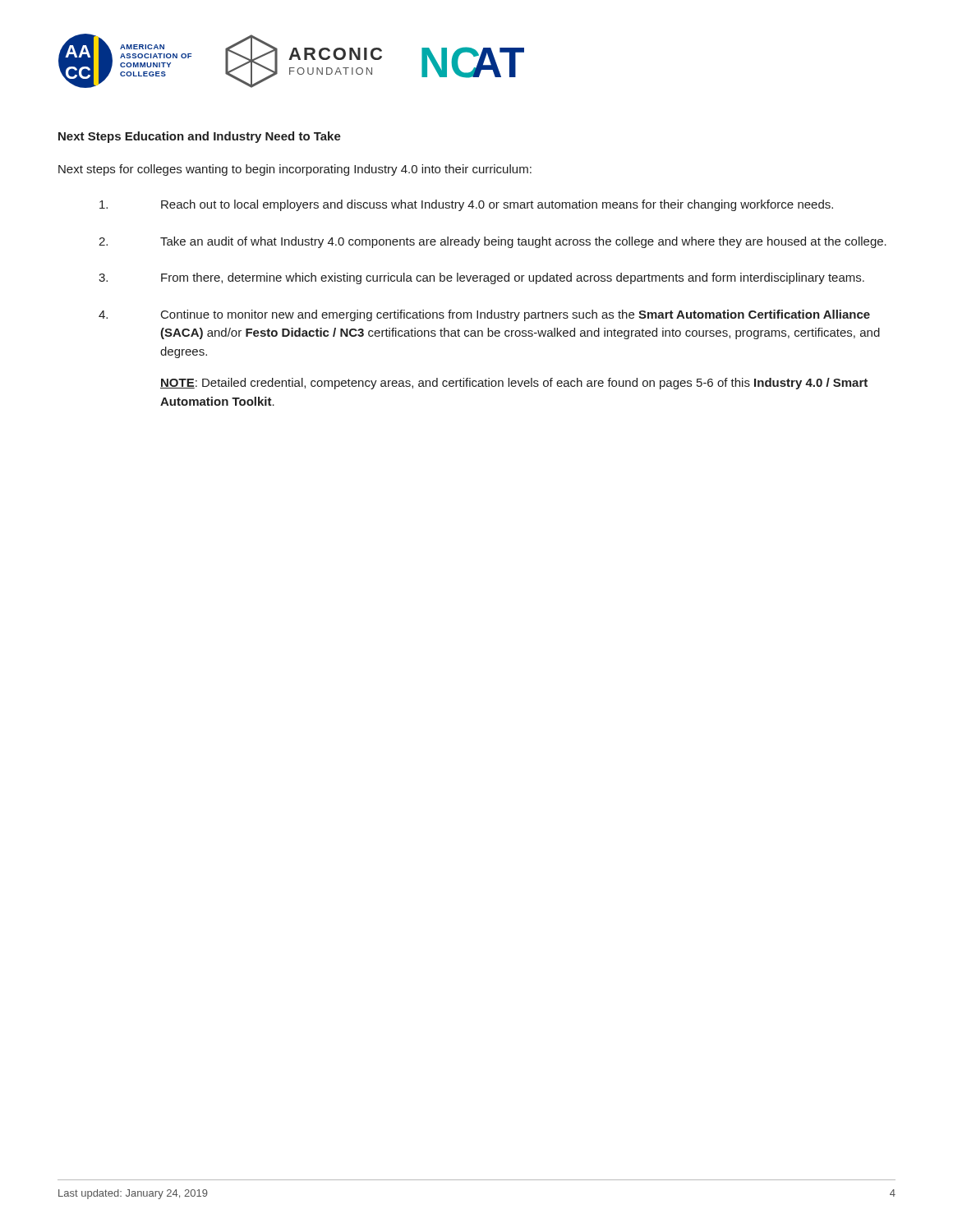Locate the text starting "2. Take an audit of what Industry"
Image resolution: width=953 pixels, height=1232 pixels.
(x=472, y=241)
